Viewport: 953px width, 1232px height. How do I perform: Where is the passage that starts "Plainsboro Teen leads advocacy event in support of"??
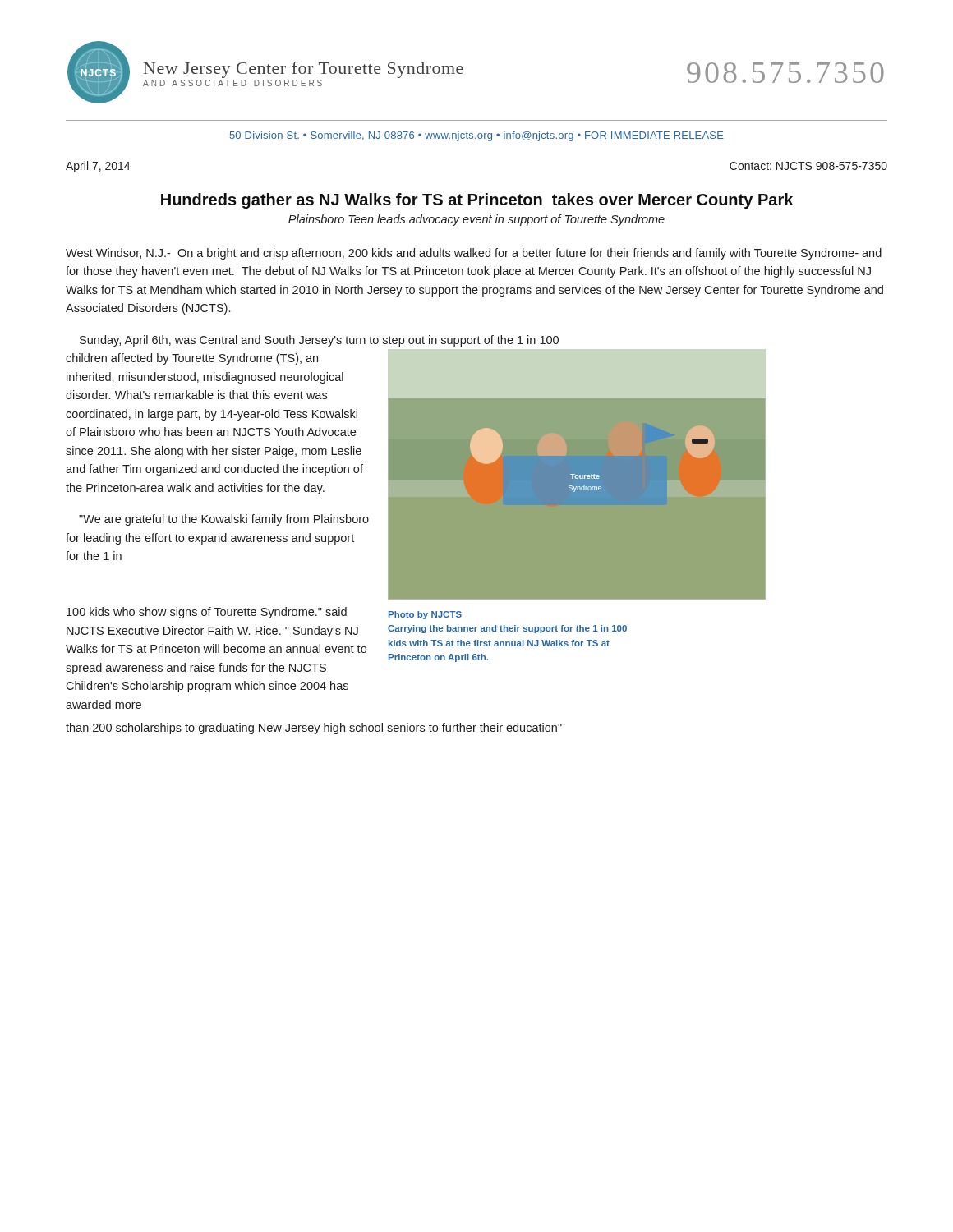[476, 219]
